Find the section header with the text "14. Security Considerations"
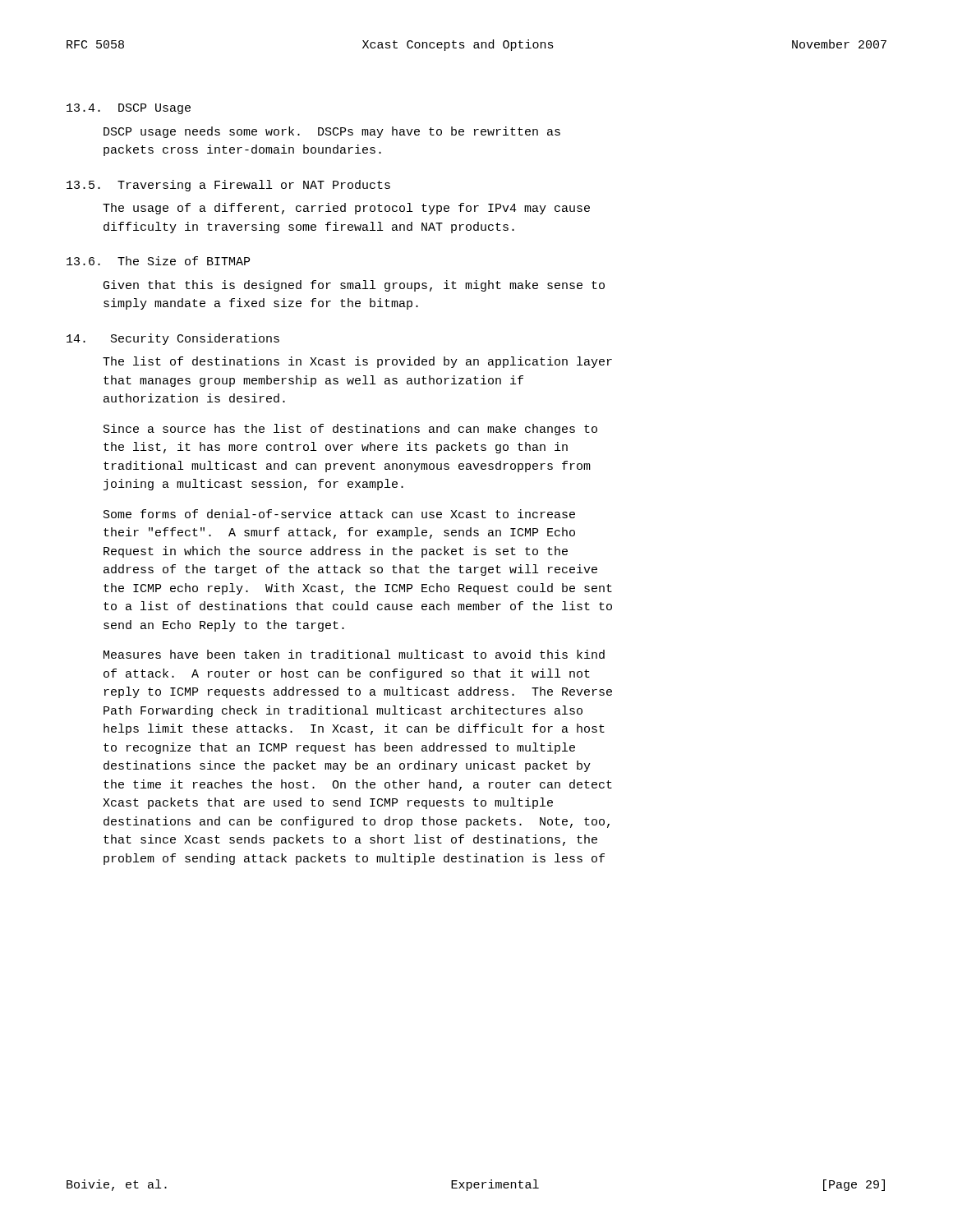 [173, 339]
